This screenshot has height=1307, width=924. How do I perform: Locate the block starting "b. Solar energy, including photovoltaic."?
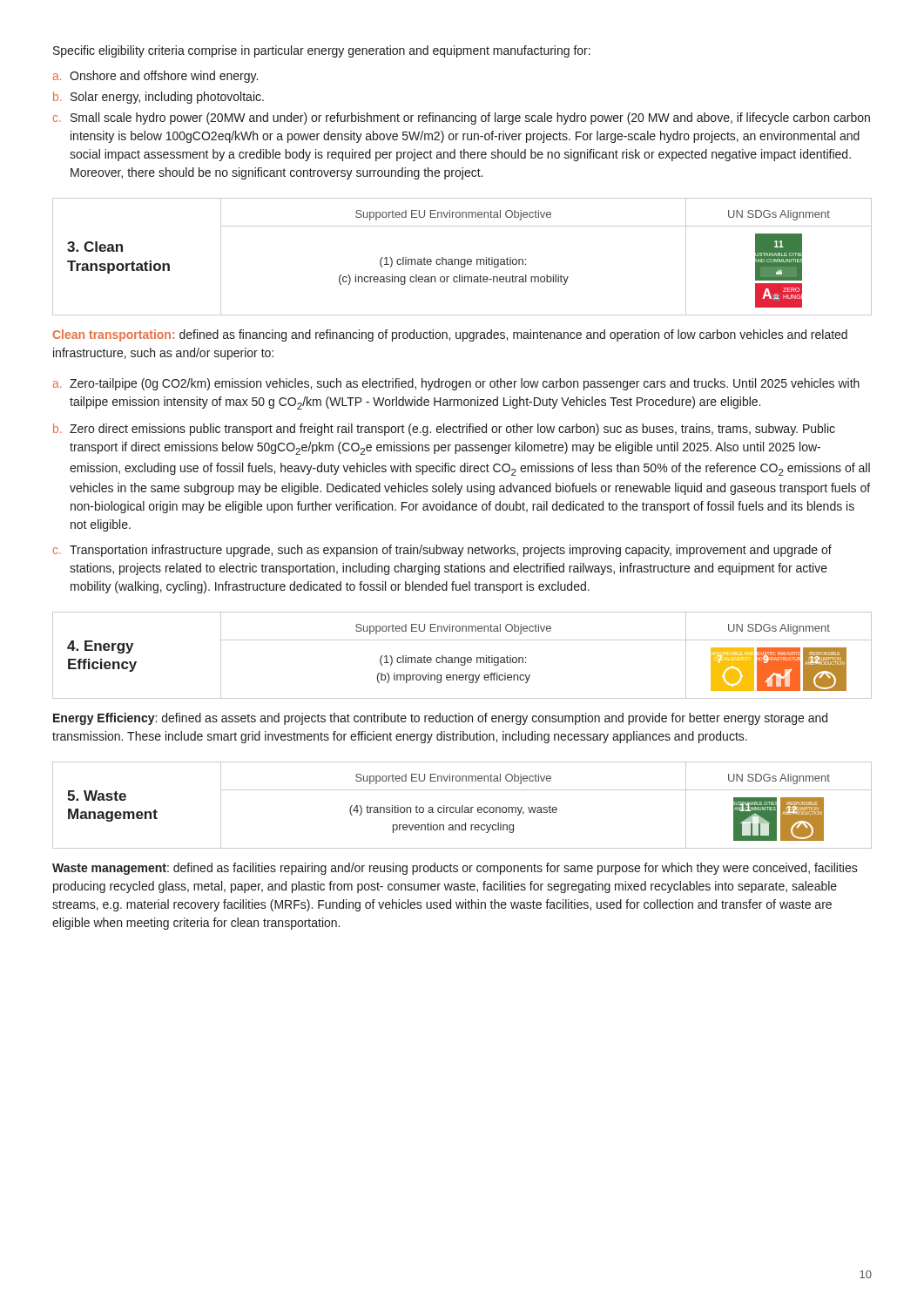[158, 97]
